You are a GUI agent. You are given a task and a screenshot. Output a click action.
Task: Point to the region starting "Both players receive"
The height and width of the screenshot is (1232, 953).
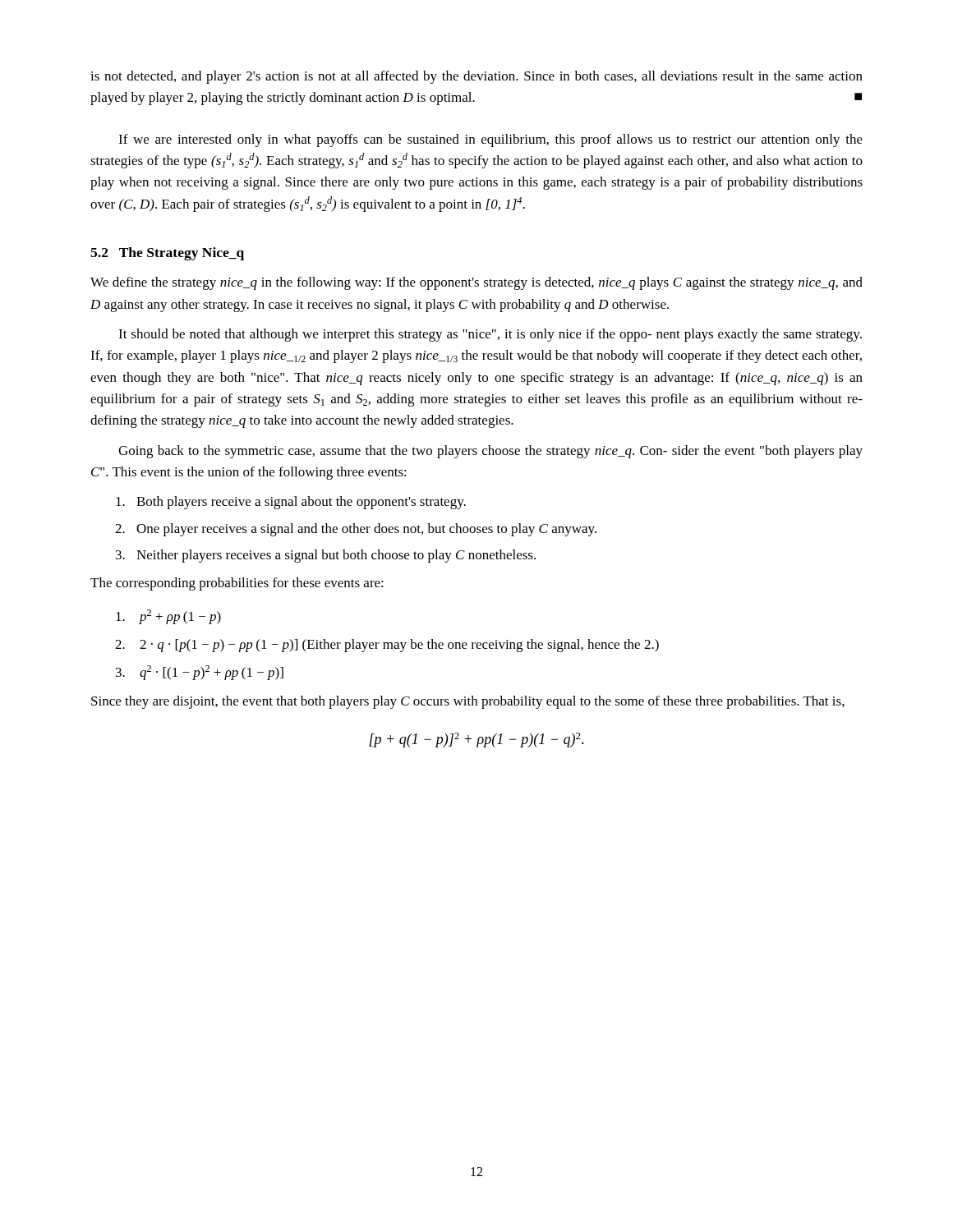[x=291, y=502]
